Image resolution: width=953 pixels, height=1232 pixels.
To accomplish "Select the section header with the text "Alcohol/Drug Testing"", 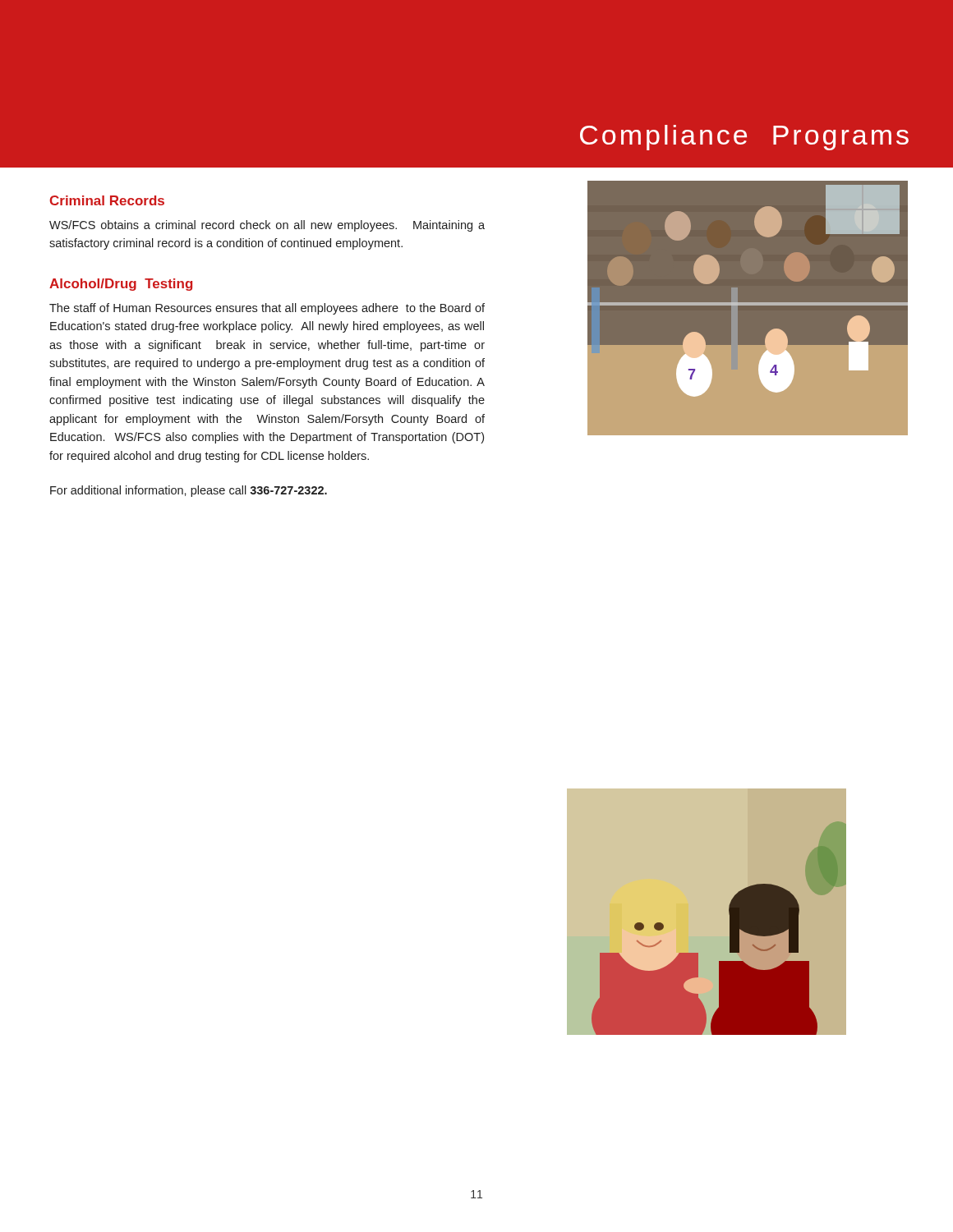I will [x=121, y=284].
